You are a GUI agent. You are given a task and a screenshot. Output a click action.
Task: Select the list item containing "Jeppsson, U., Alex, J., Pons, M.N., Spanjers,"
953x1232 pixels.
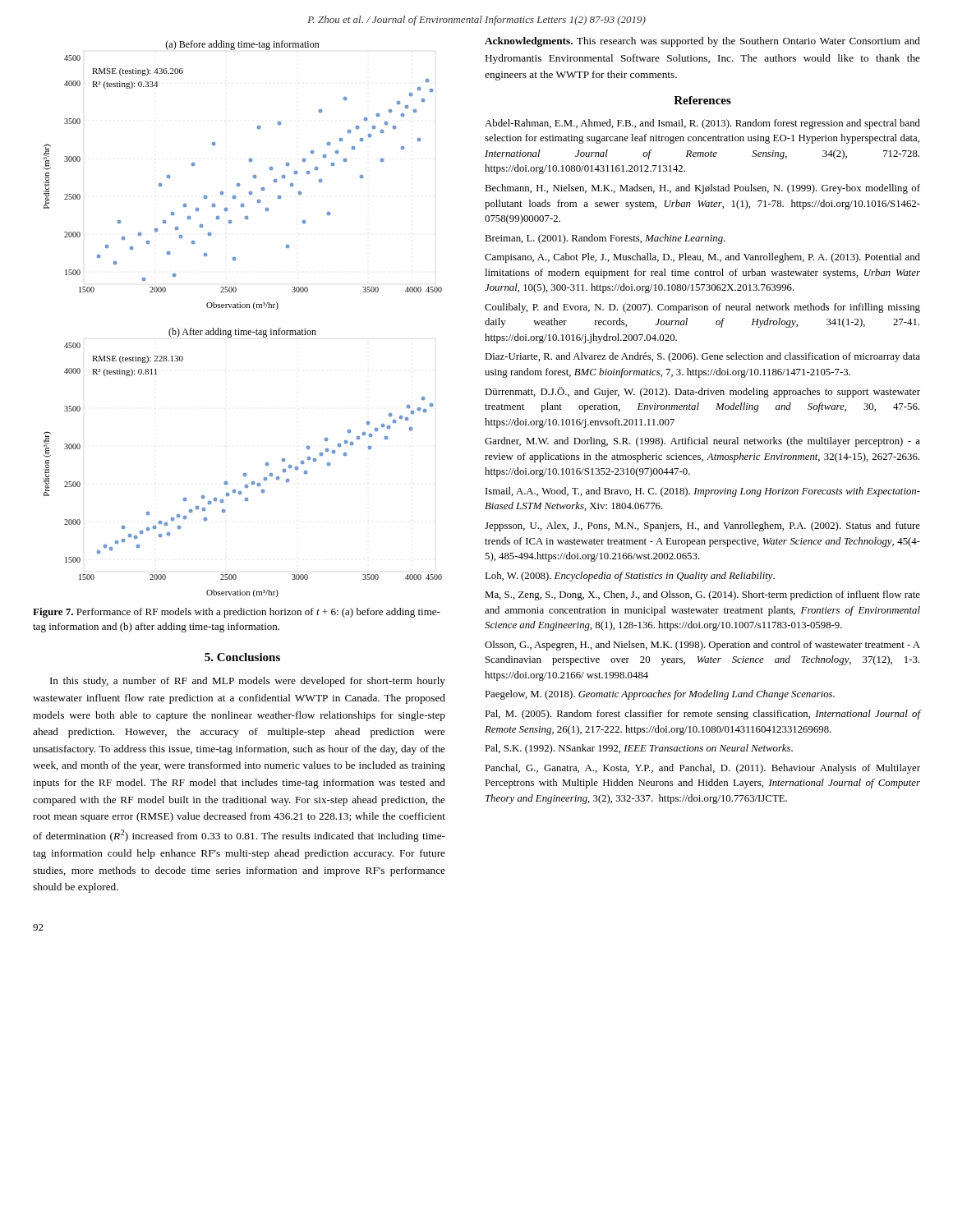coord(702,541)
